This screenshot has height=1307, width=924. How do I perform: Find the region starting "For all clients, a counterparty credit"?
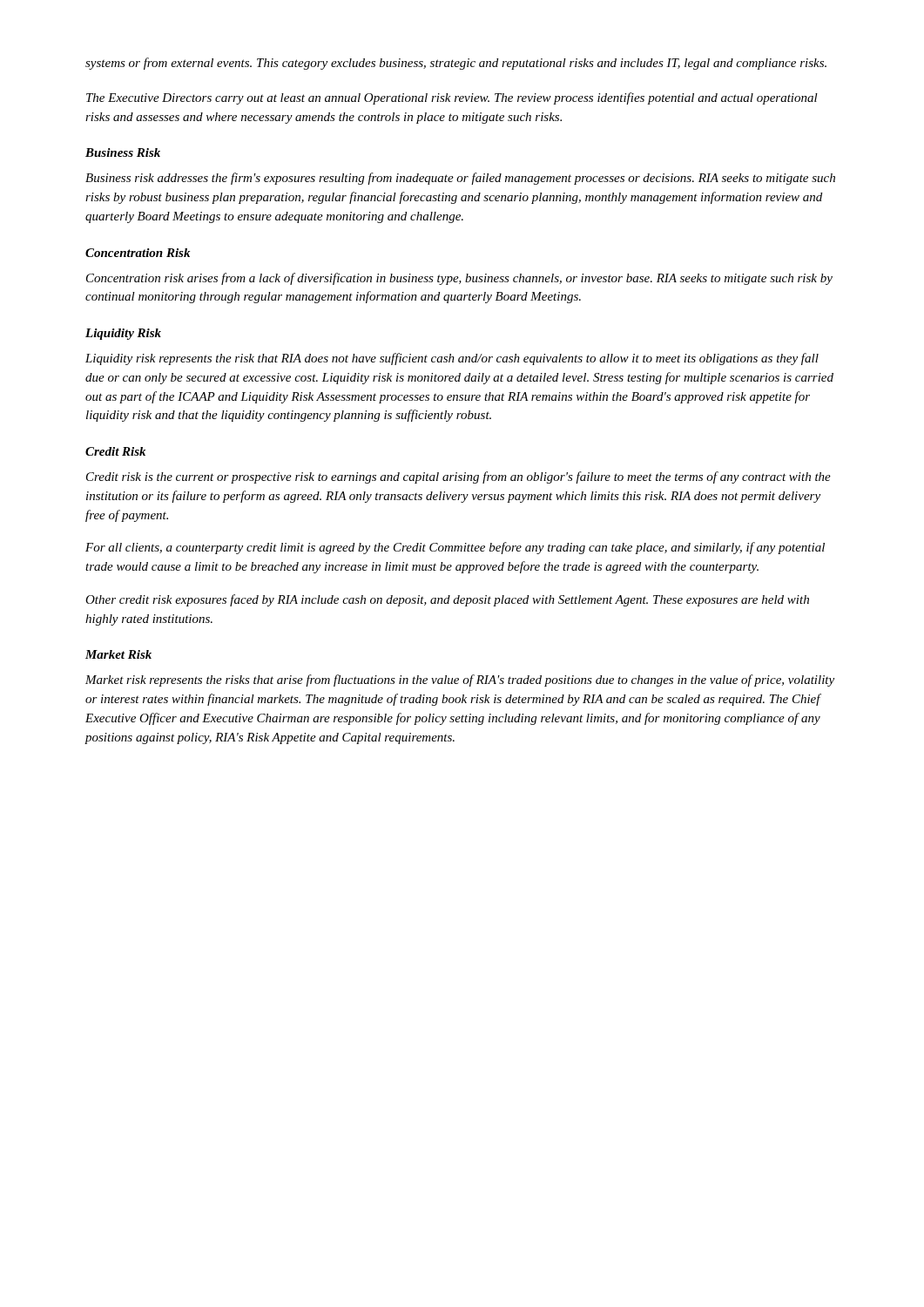pos(455,557)
